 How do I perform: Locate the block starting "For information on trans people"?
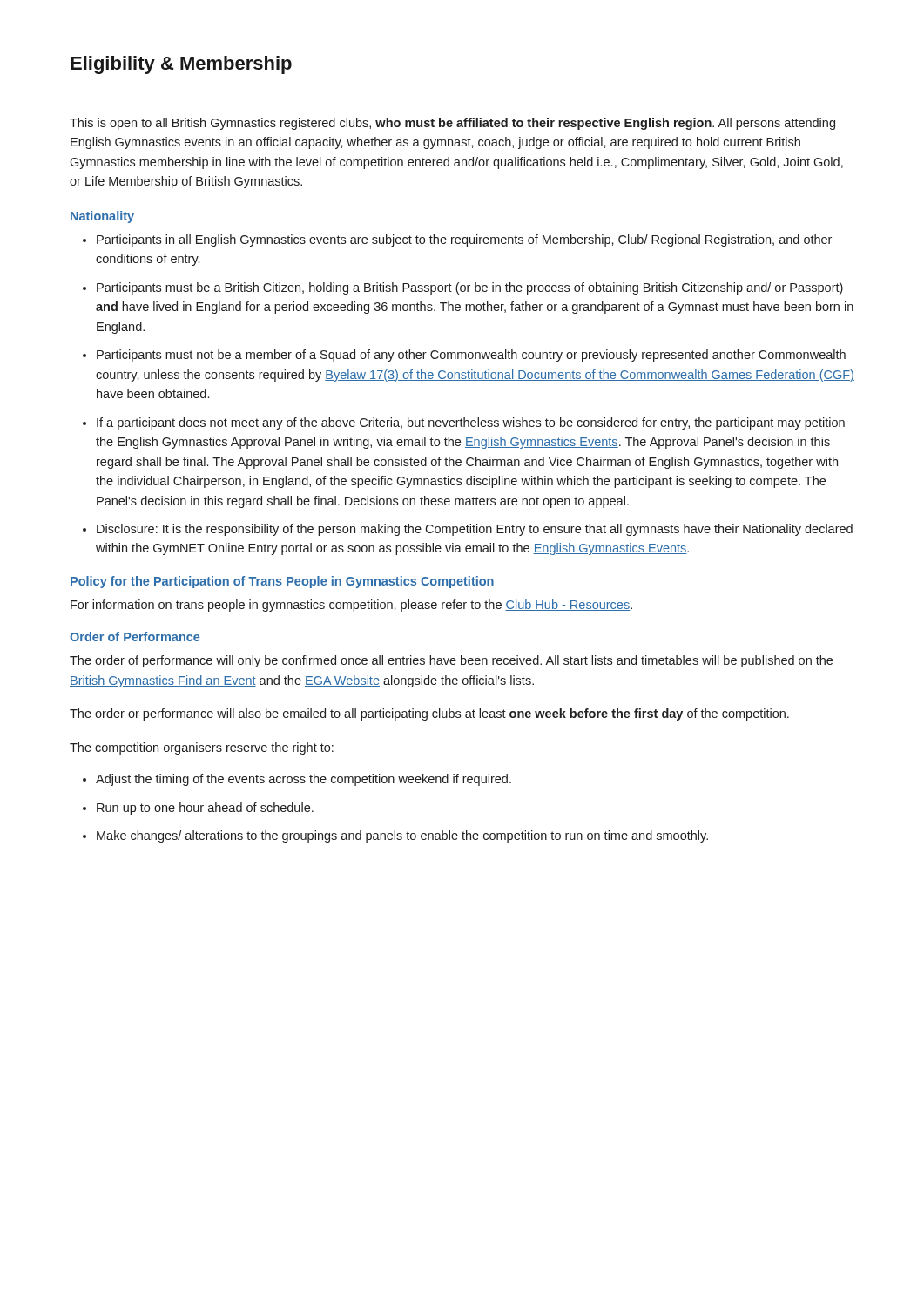pos(351,605)
